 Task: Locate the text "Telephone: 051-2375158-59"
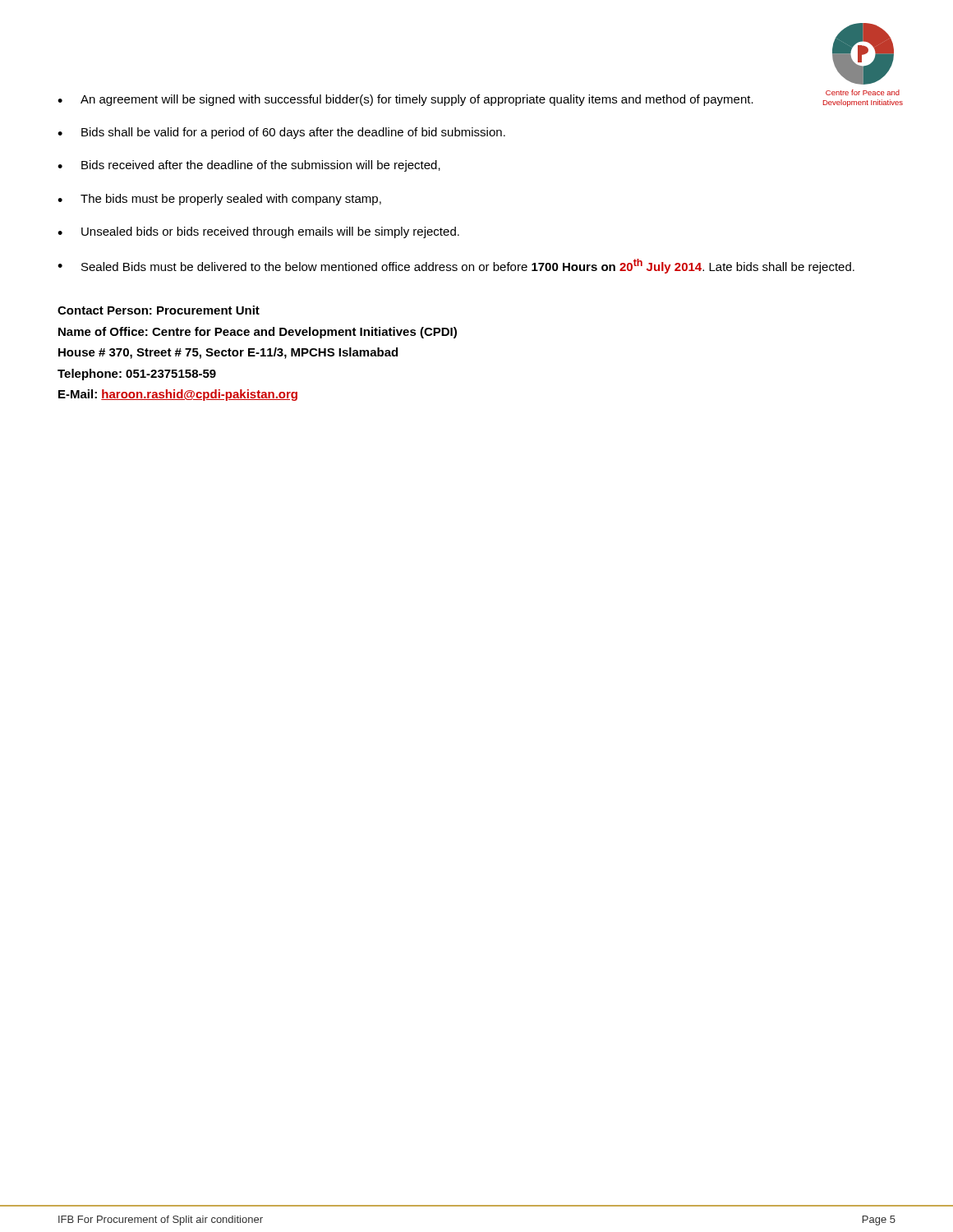(137, 373)
